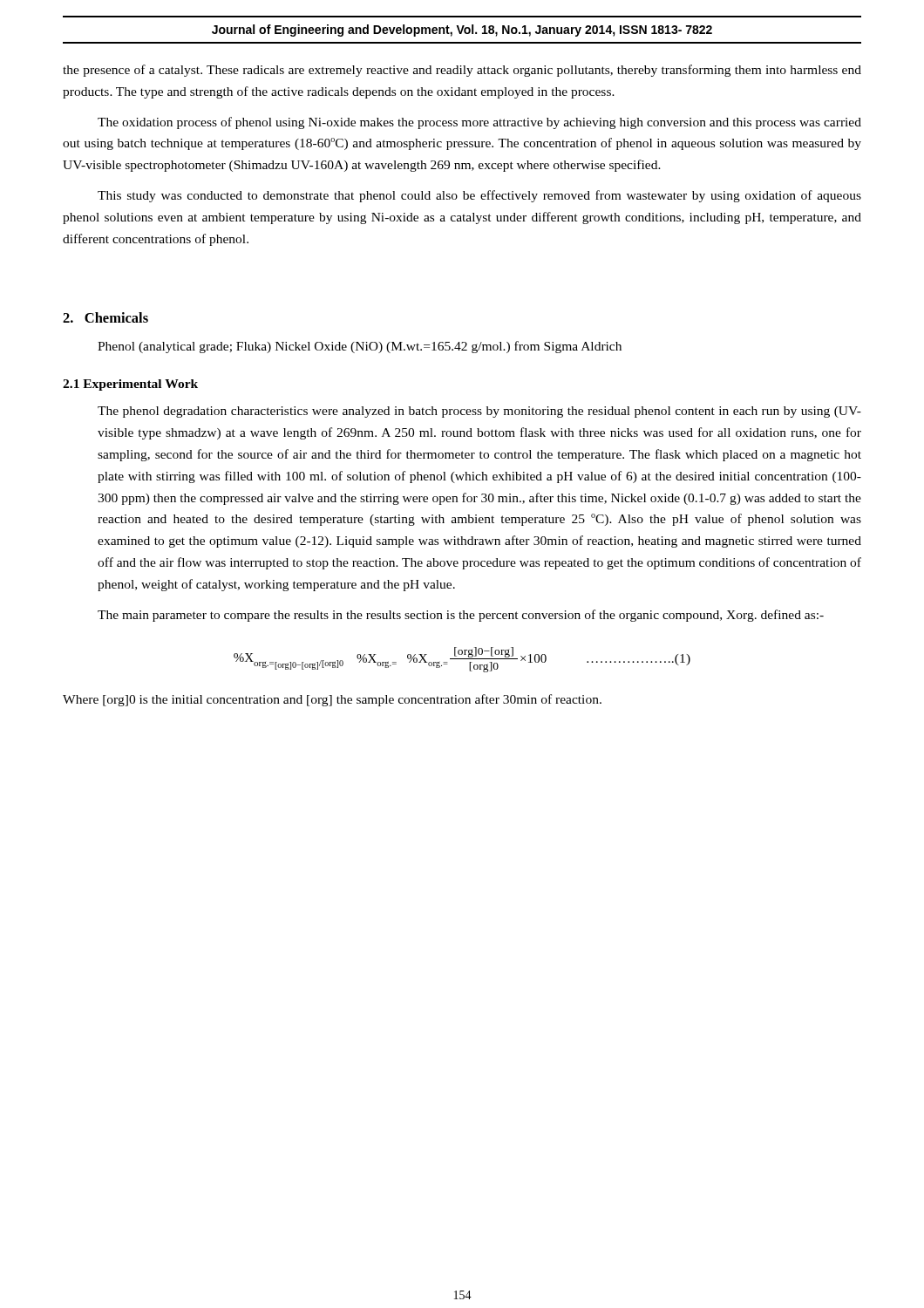Locate the block of text that opens with "the presence of a catalyst. These radicals"
The image size is (924, 1308).
[x=462, y=155]
